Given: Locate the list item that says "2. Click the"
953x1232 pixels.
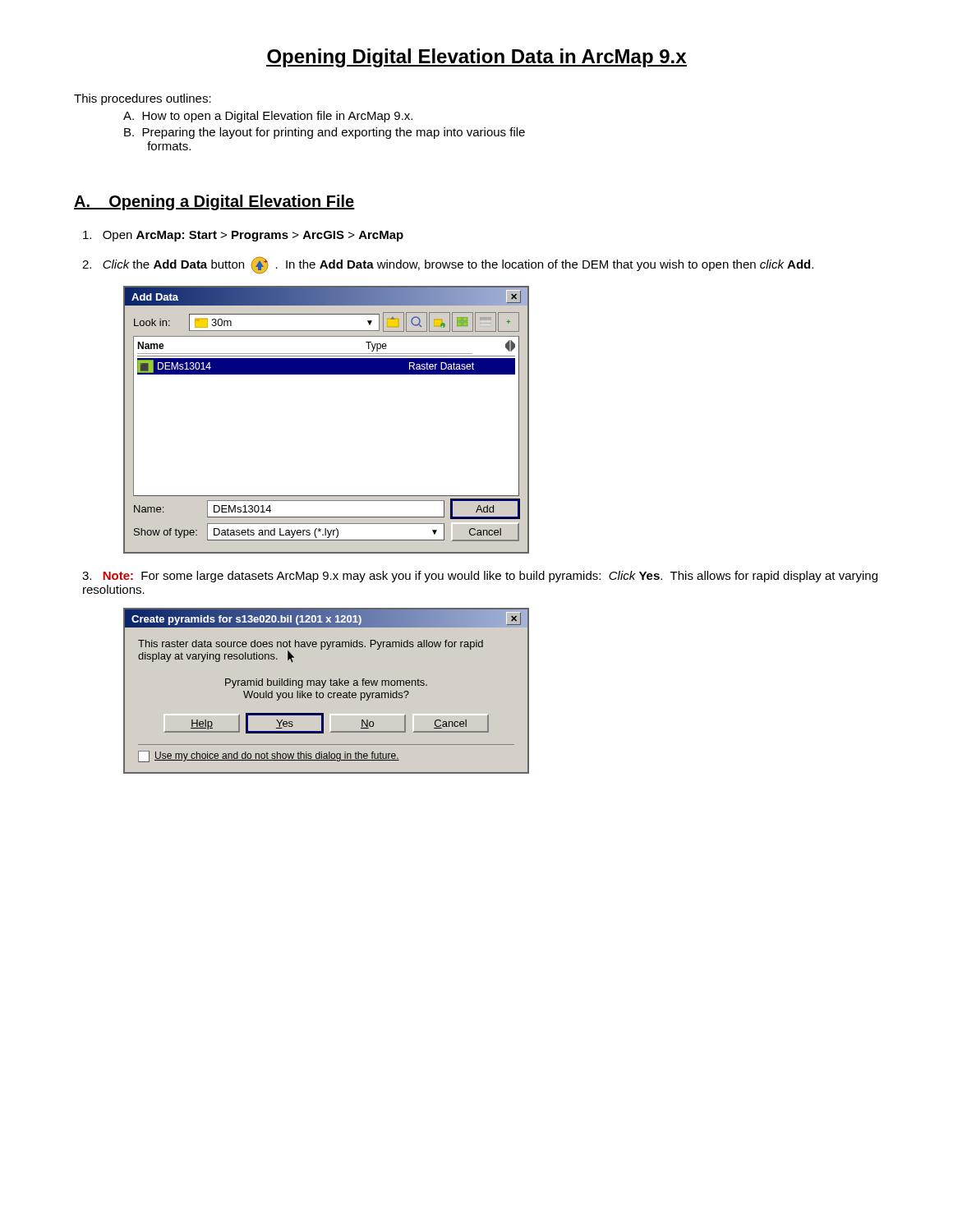Looking at the screenshot, I should 448,265.
